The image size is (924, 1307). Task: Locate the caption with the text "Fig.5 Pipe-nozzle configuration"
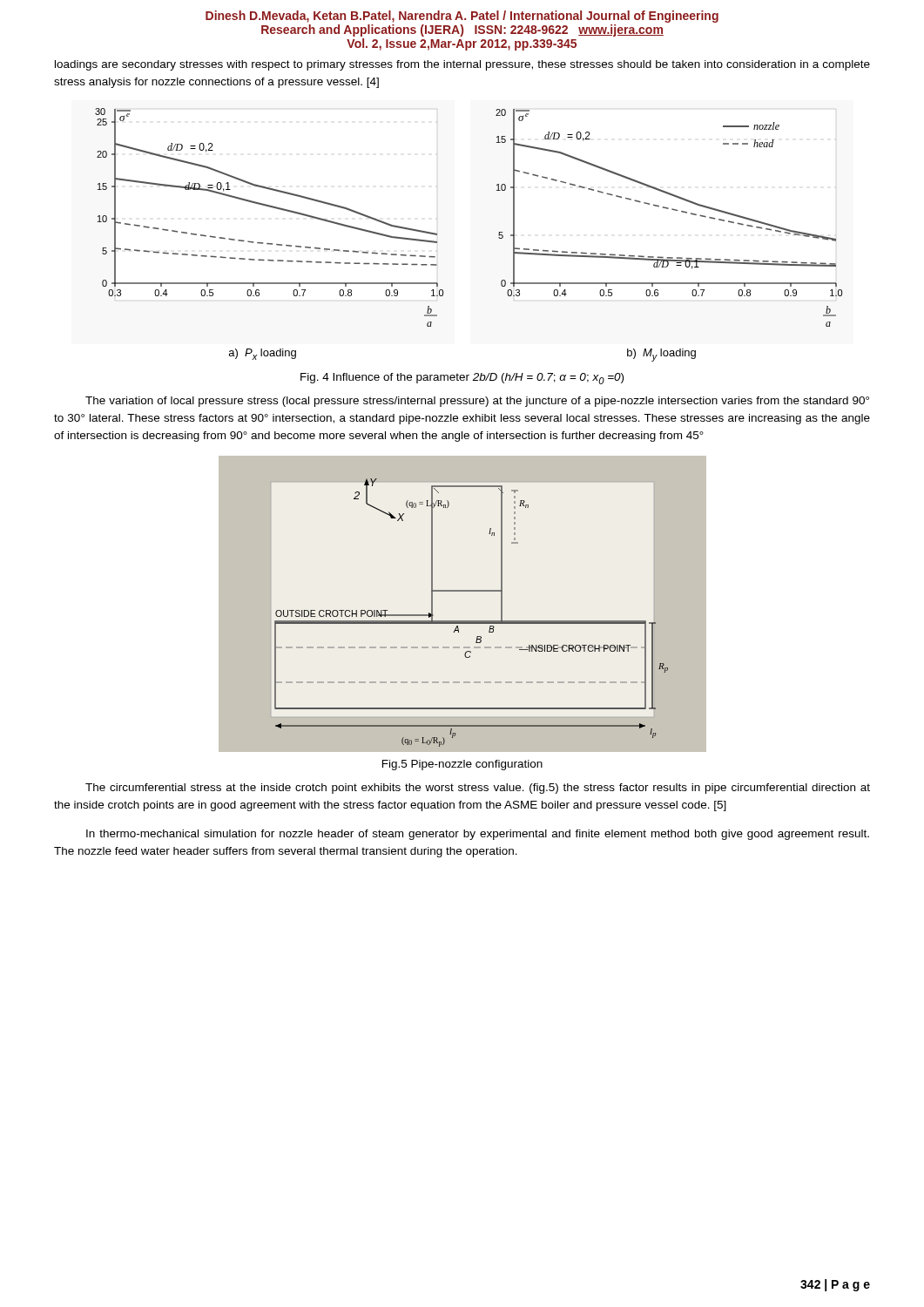462,764
